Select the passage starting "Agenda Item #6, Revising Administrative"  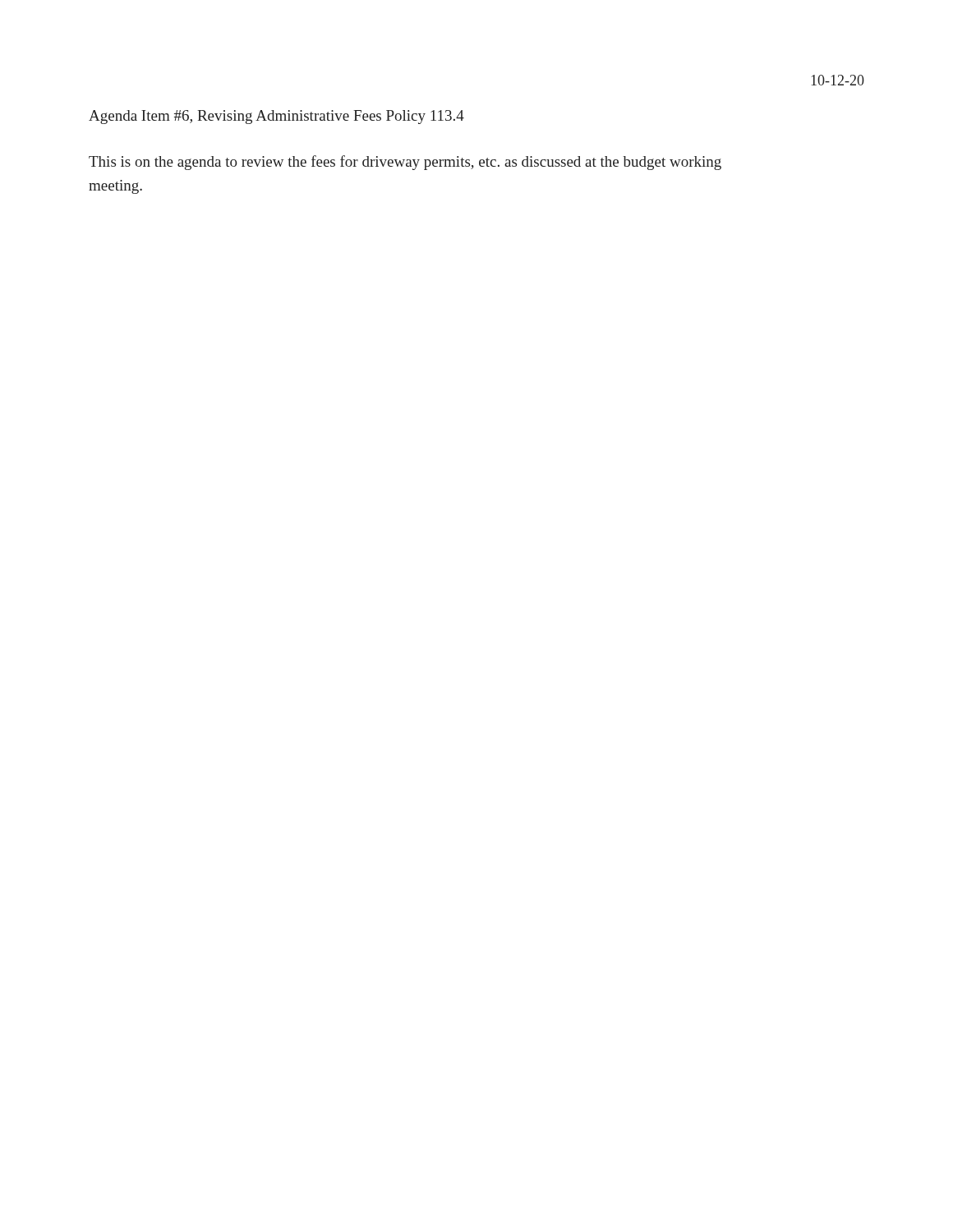pyautogui.click(x=276, y=115)
